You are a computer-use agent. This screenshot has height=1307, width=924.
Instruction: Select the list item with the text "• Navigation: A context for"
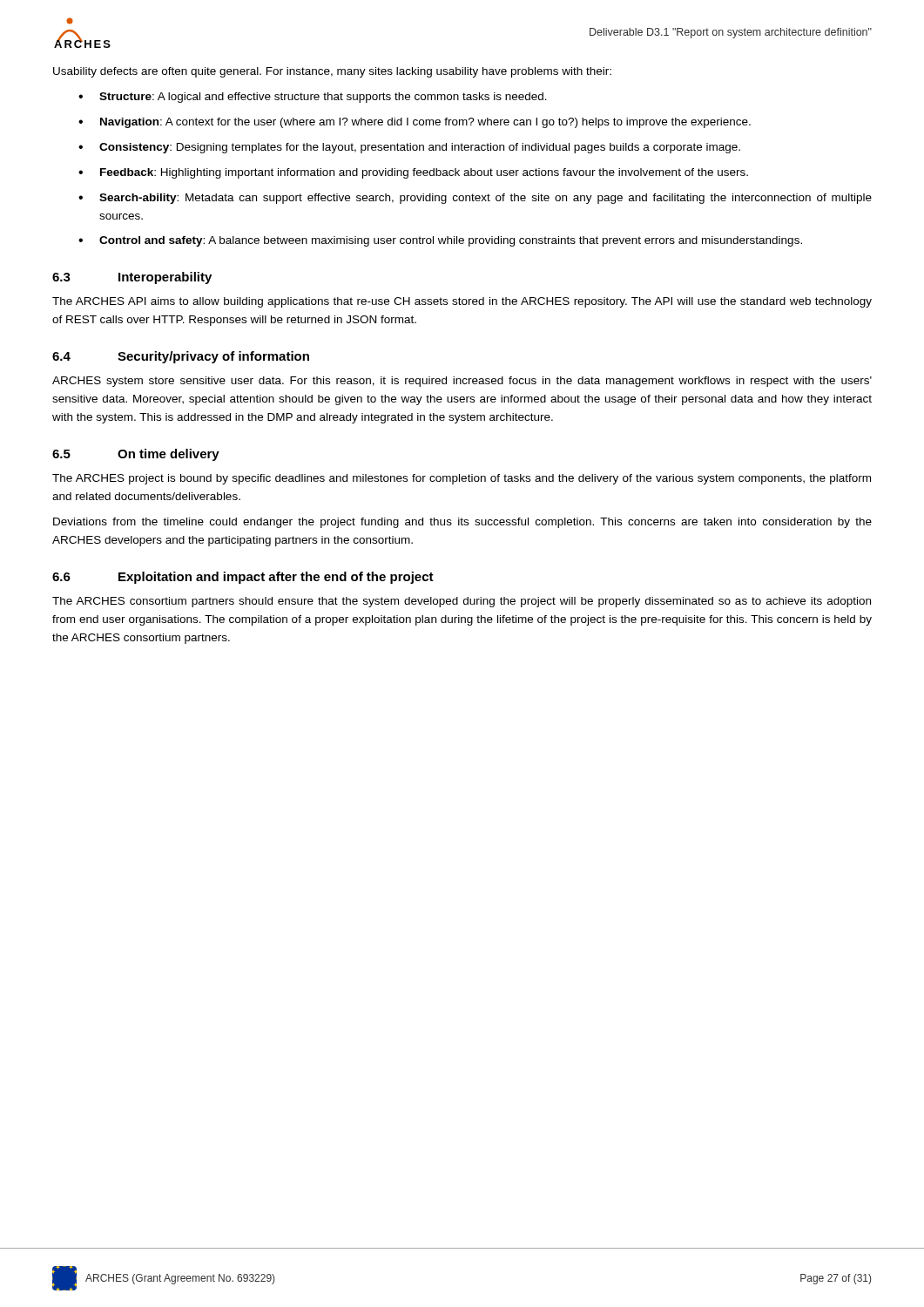pos(475,122)
